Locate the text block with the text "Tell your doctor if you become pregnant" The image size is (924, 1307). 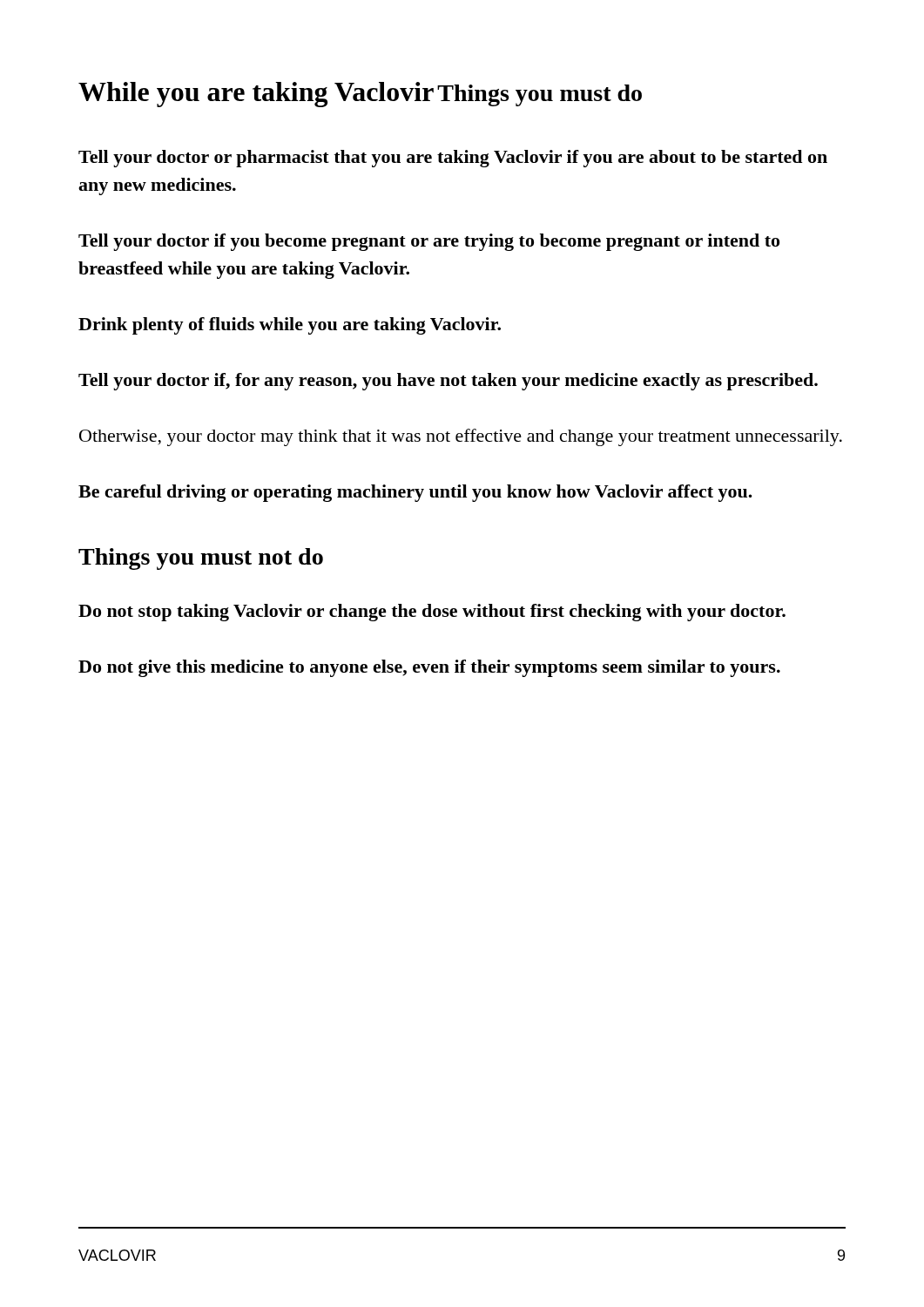429,254
